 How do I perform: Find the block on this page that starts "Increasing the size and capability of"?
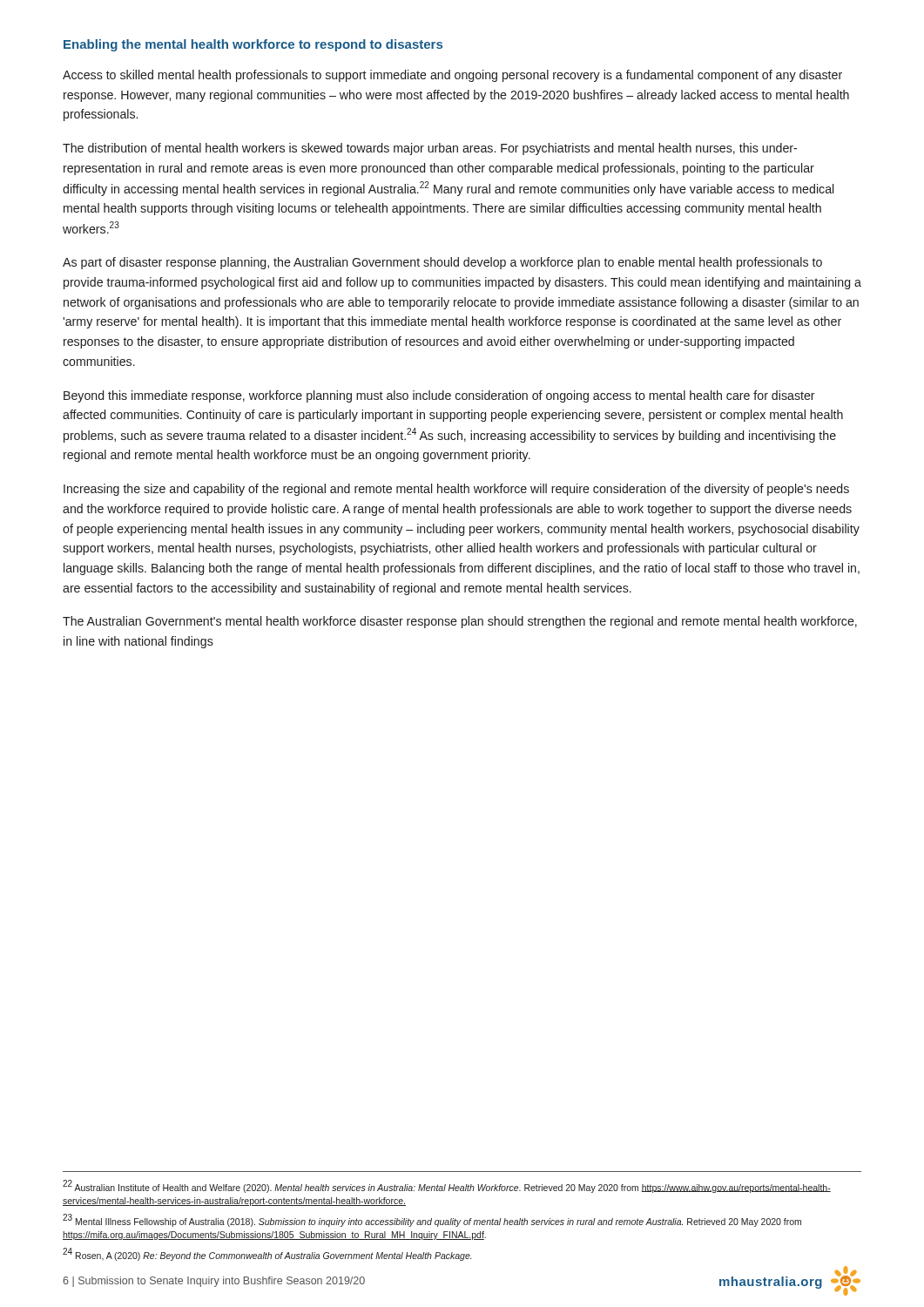462,538
